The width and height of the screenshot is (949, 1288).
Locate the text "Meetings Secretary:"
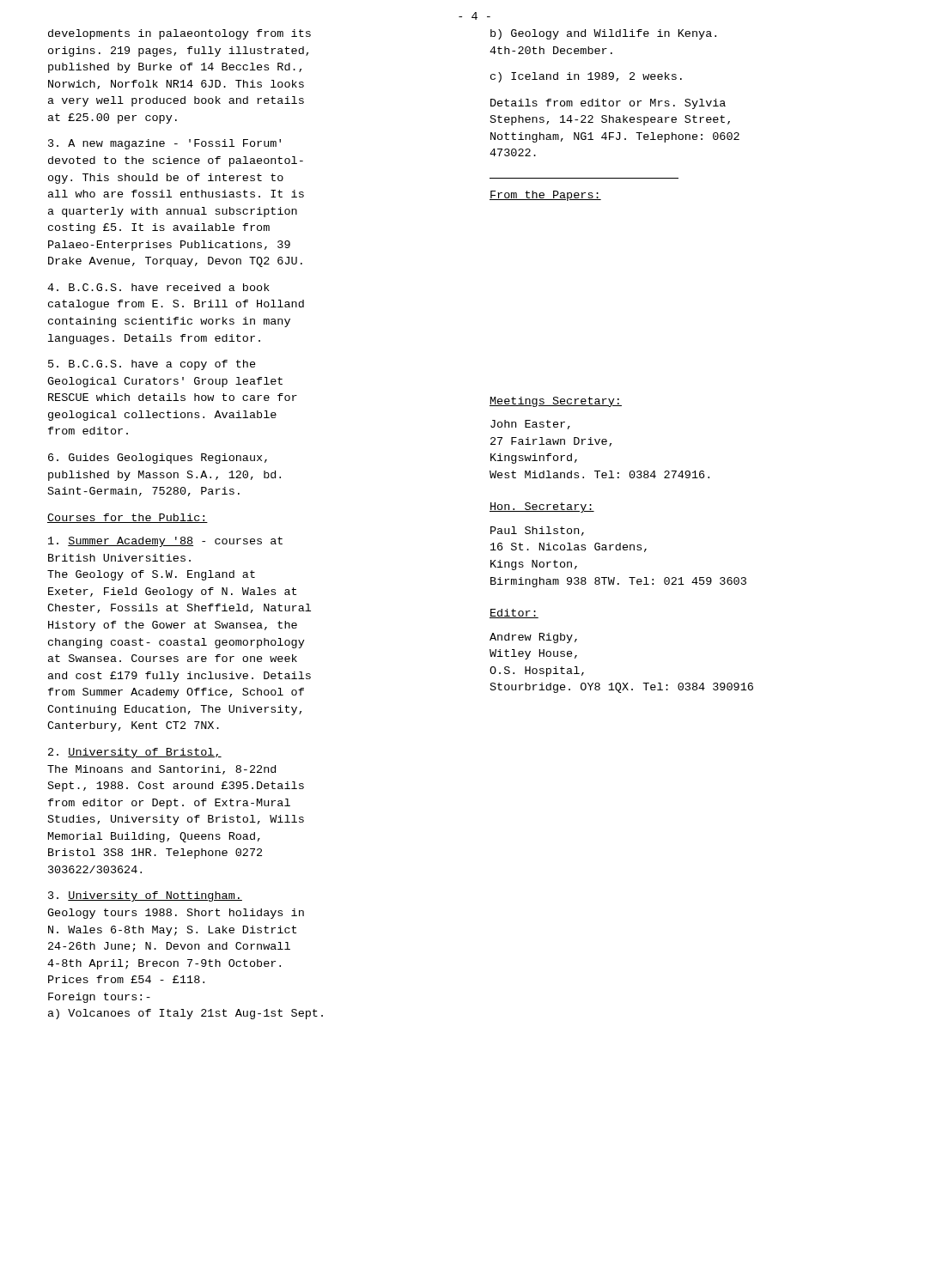coord(556,401)
